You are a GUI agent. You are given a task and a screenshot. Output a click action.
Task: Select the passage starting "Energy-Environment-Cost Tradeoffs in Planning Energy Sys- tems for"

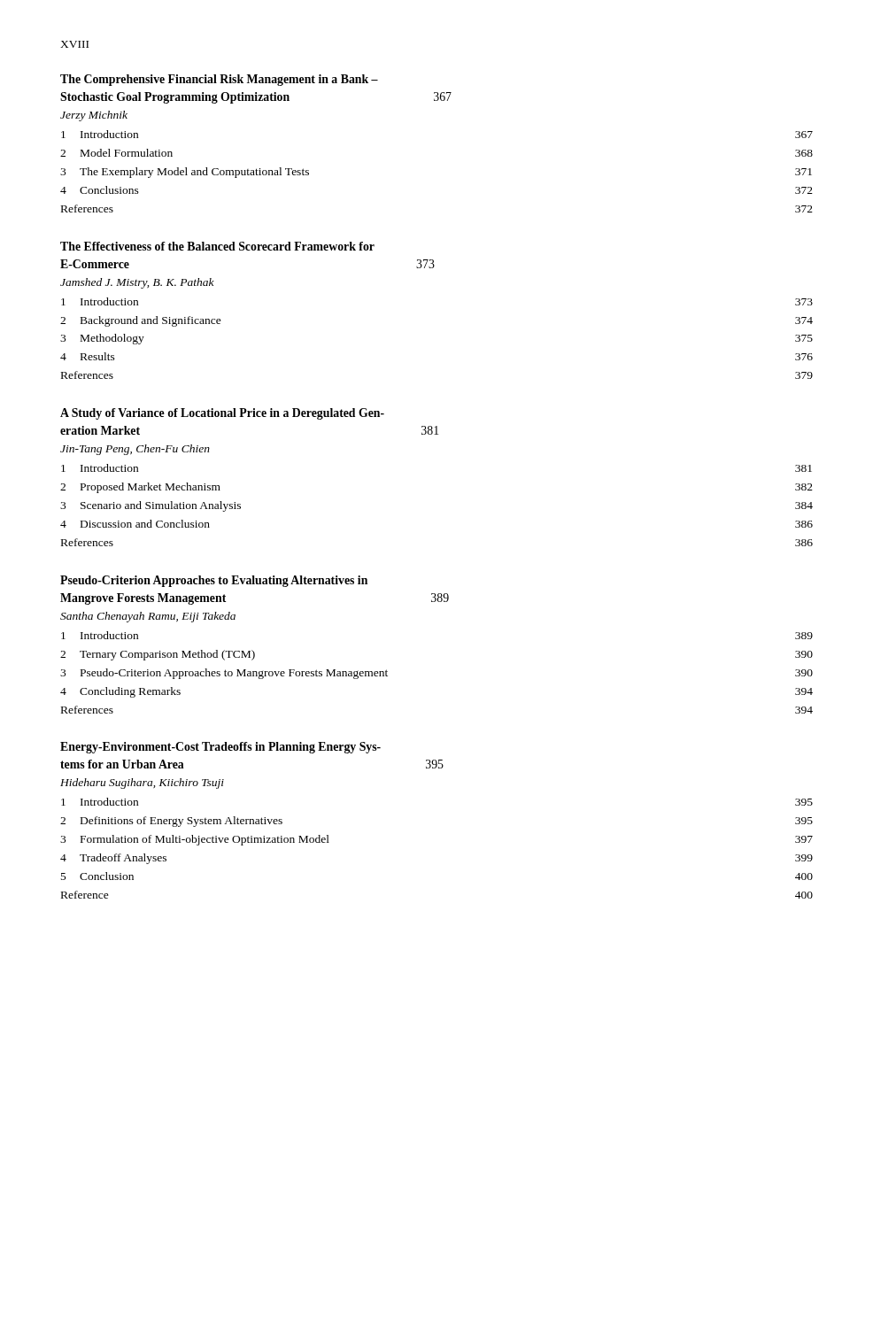coord(252,756)
